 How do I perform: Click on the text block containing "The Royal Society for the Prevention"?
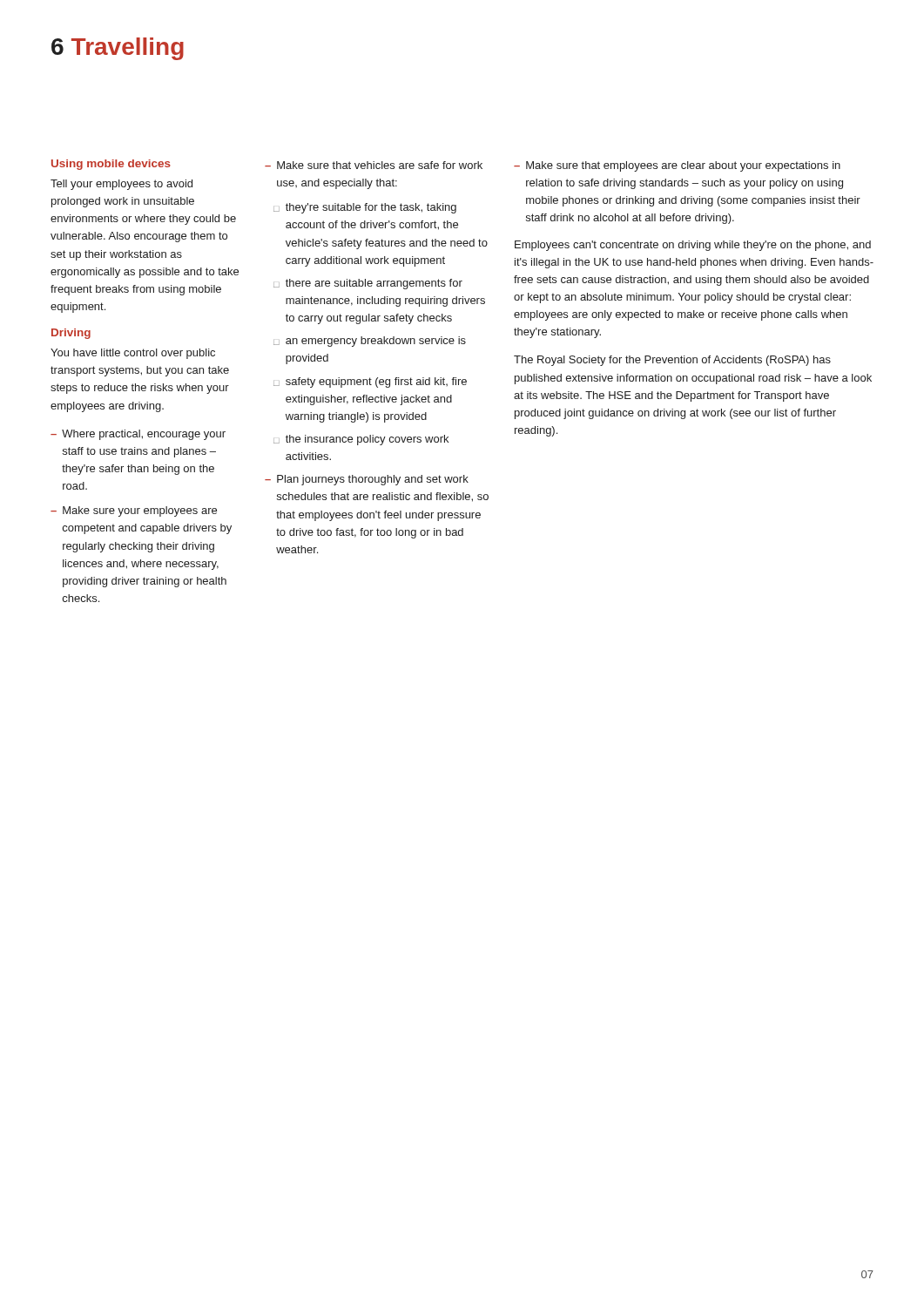point(694,395)
